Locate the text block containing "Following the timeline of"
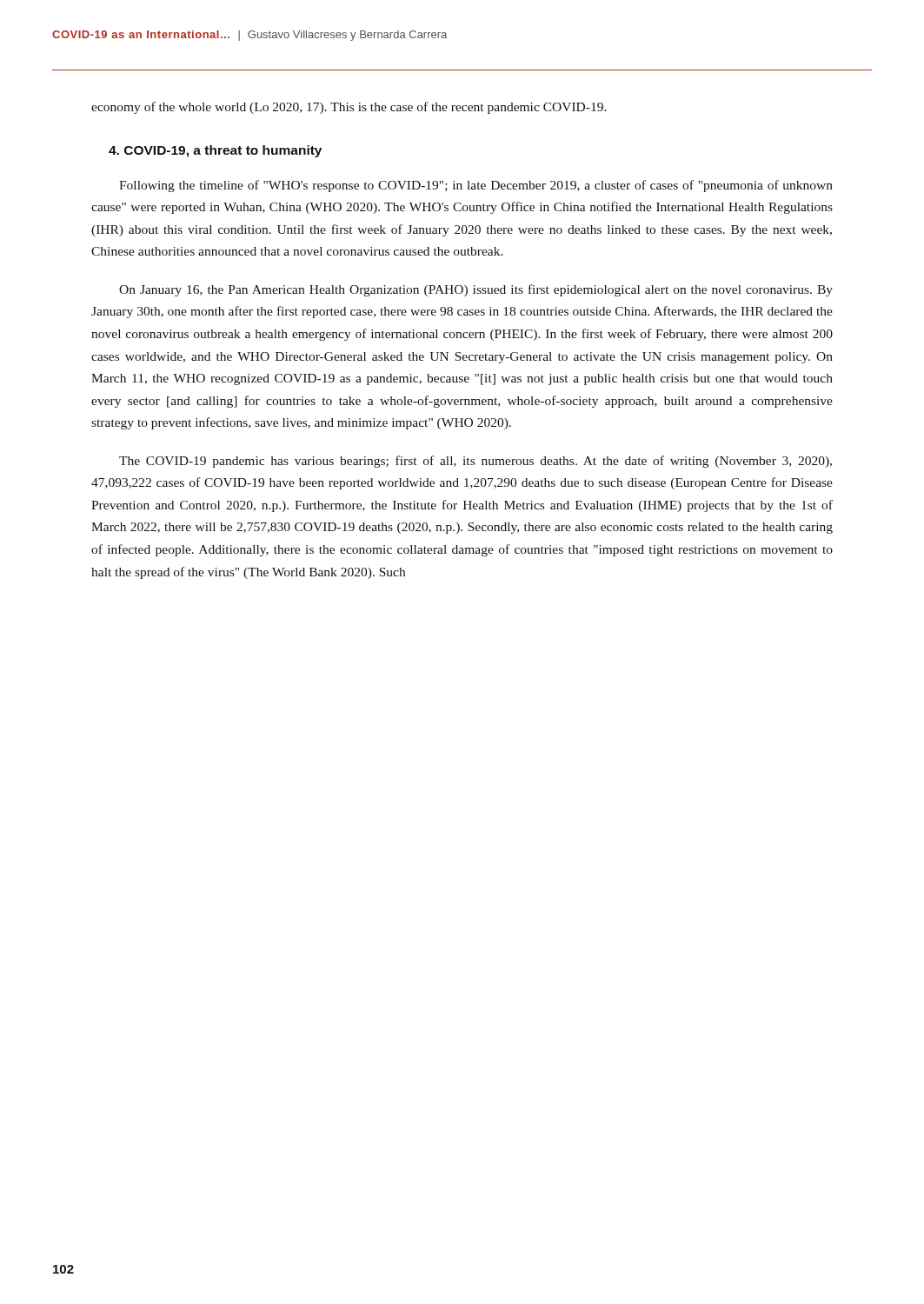The width and height of the screenshot is (924, 1304). pos(462,218)
